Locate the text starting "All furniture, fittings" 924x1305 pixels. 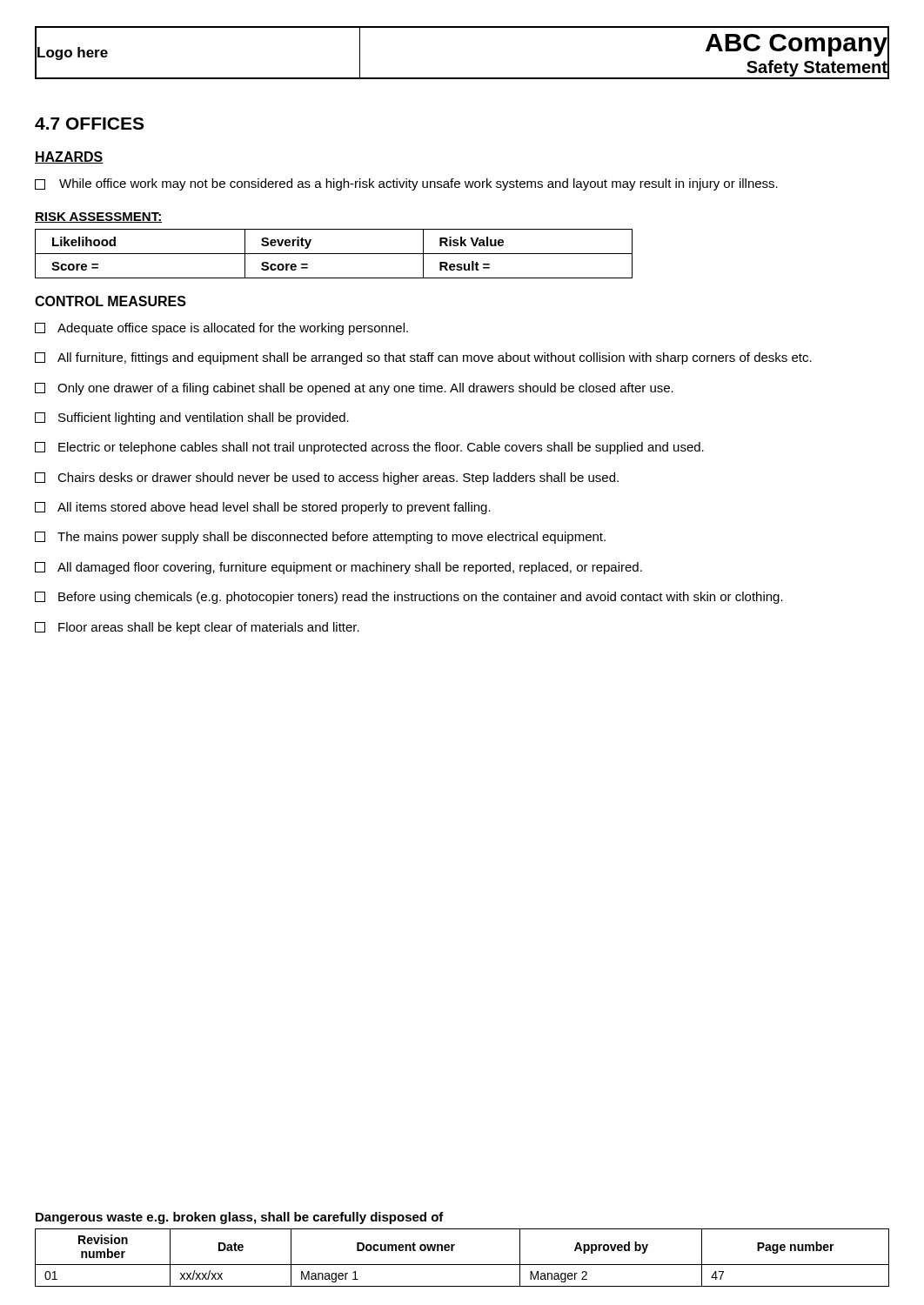click(x=462, y=358)
